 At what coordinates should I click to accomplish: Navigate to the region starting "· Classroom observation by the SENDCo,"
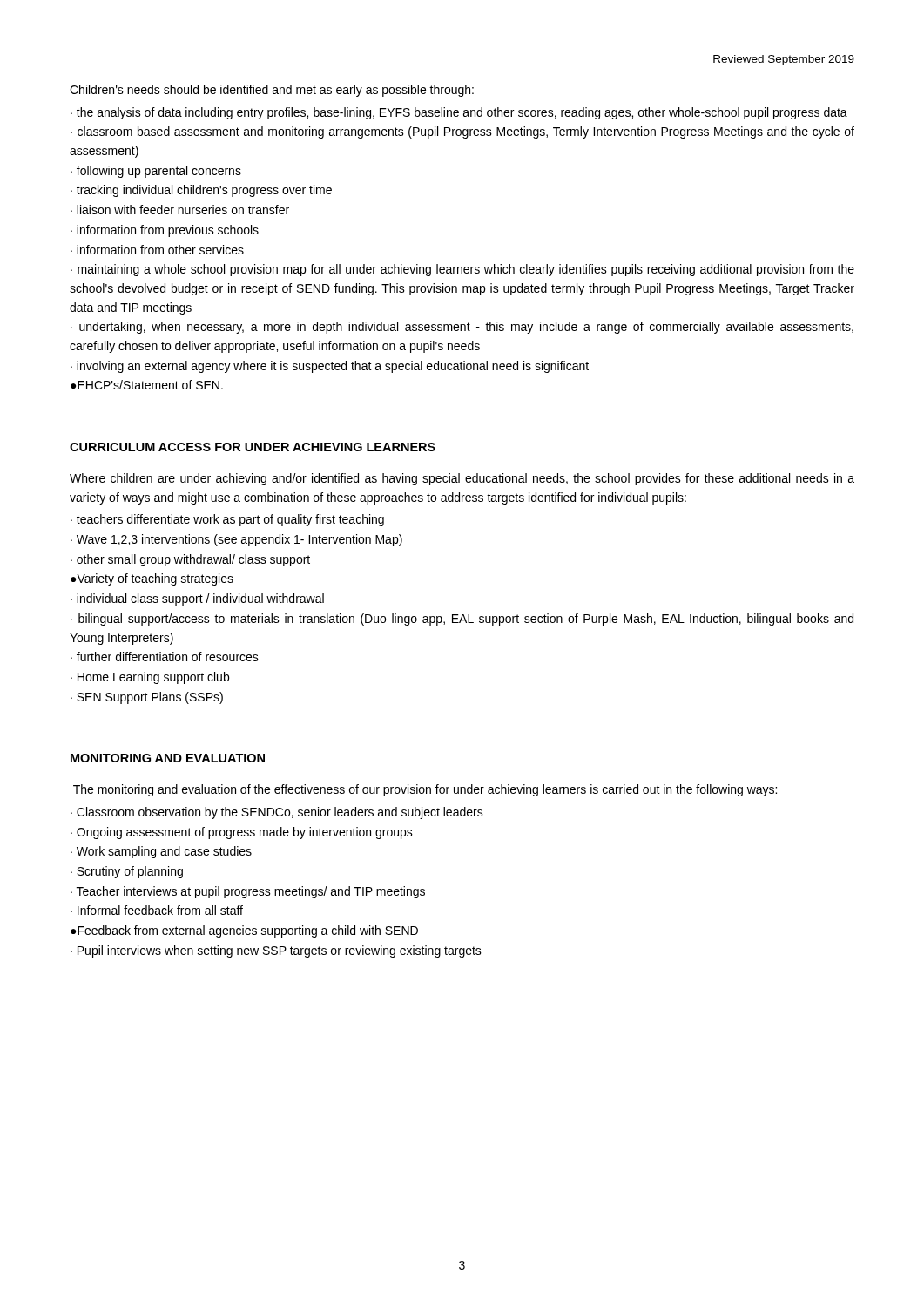coord(276,812)
